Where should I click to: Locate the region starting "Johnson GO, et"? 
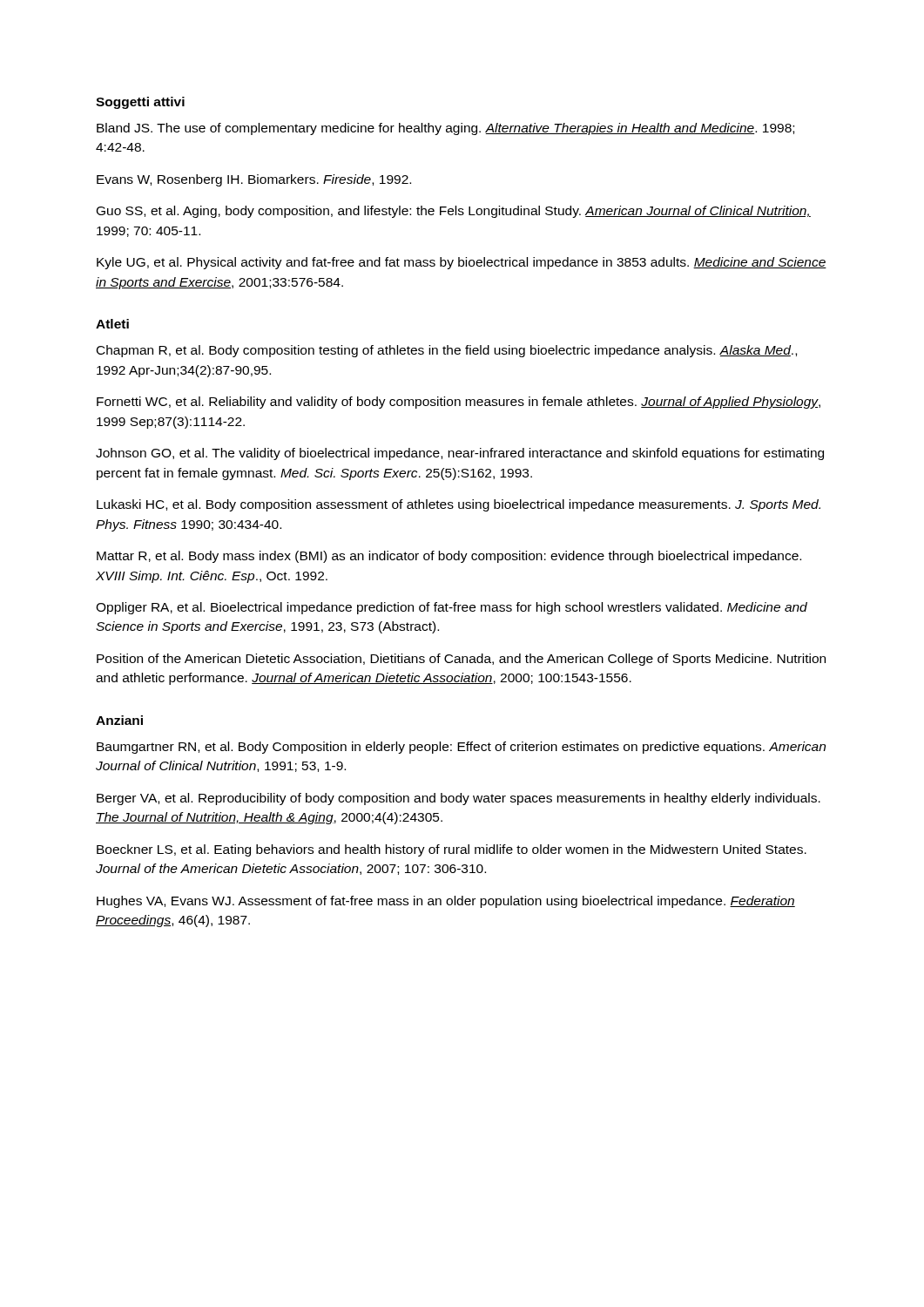click(x=460, y=463)
